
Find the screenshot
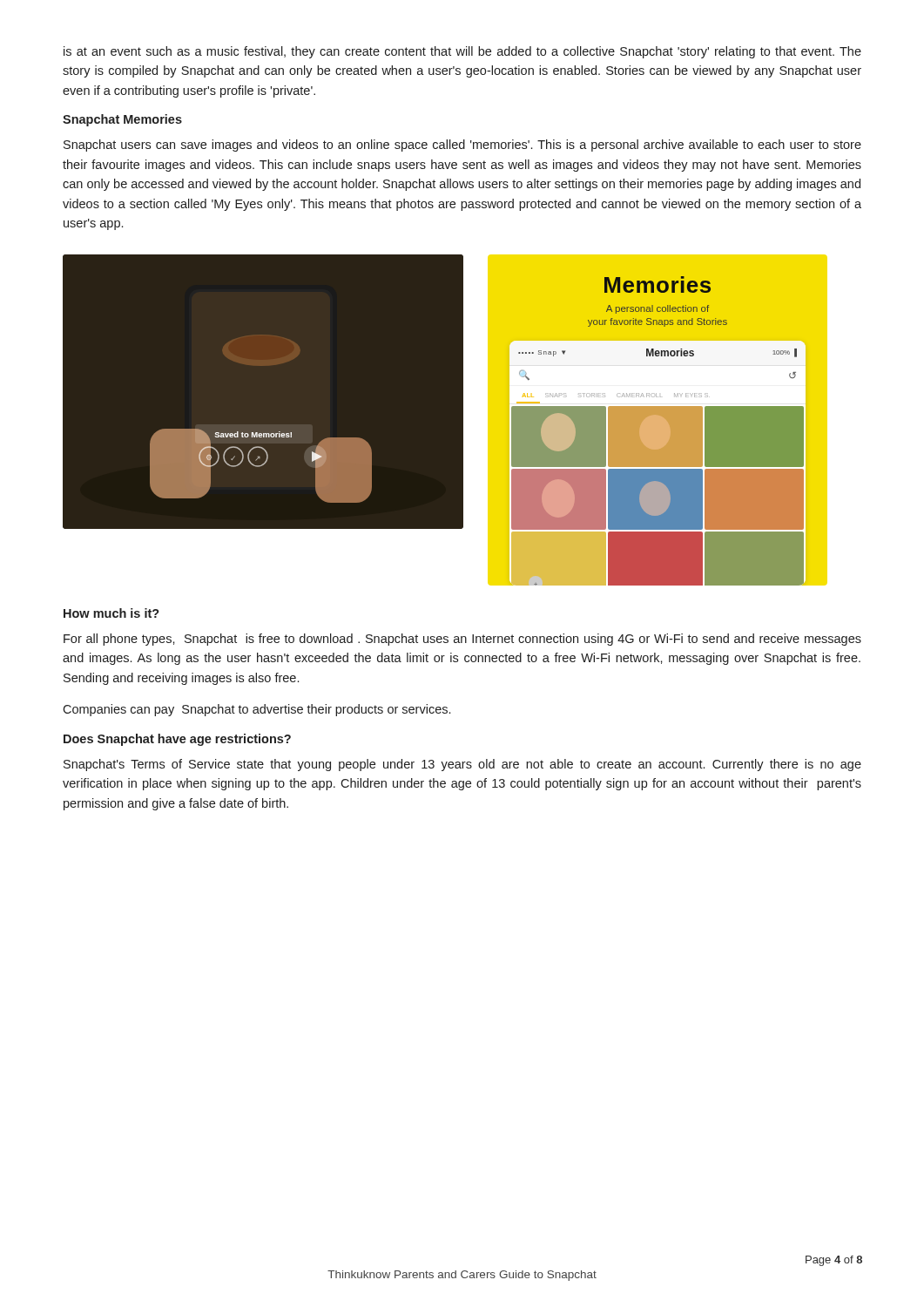tap(658, 420)
